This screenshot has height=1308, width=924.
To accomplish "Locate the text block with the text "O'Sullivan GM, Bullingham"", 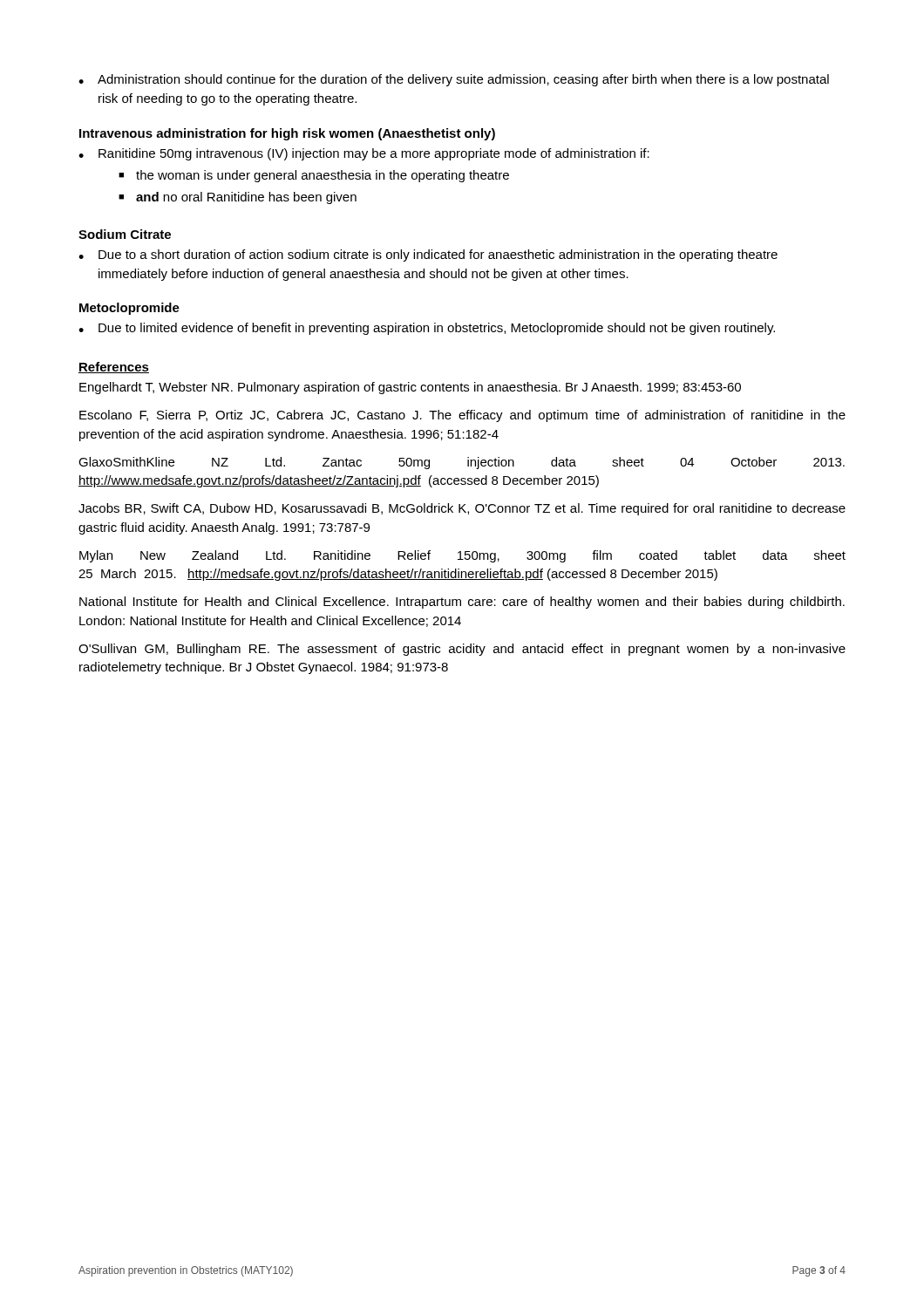I will 462,658.
